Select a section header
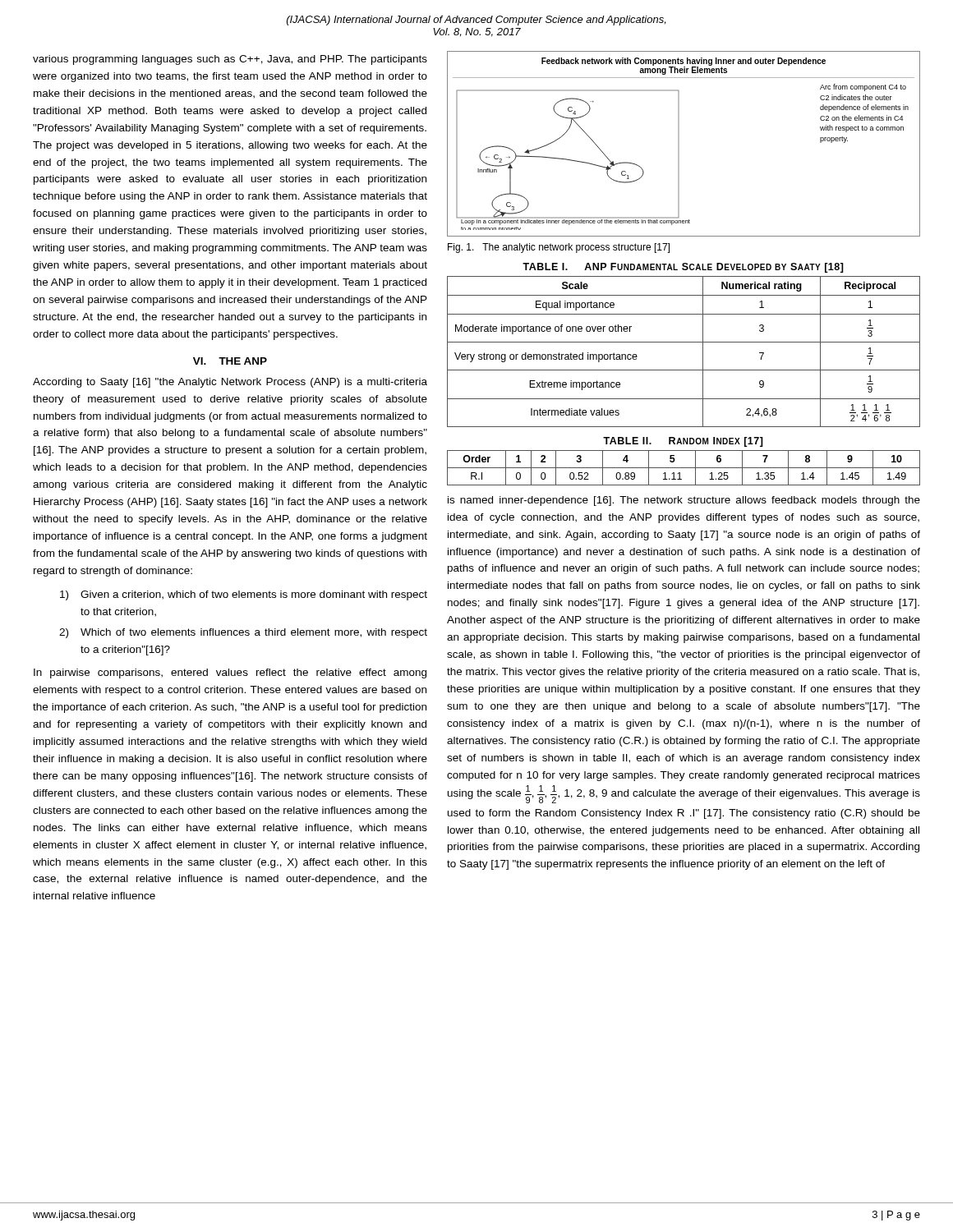The width and height of the screenshot is (953, 1232). pyautogui.click(x=230, y=361)
